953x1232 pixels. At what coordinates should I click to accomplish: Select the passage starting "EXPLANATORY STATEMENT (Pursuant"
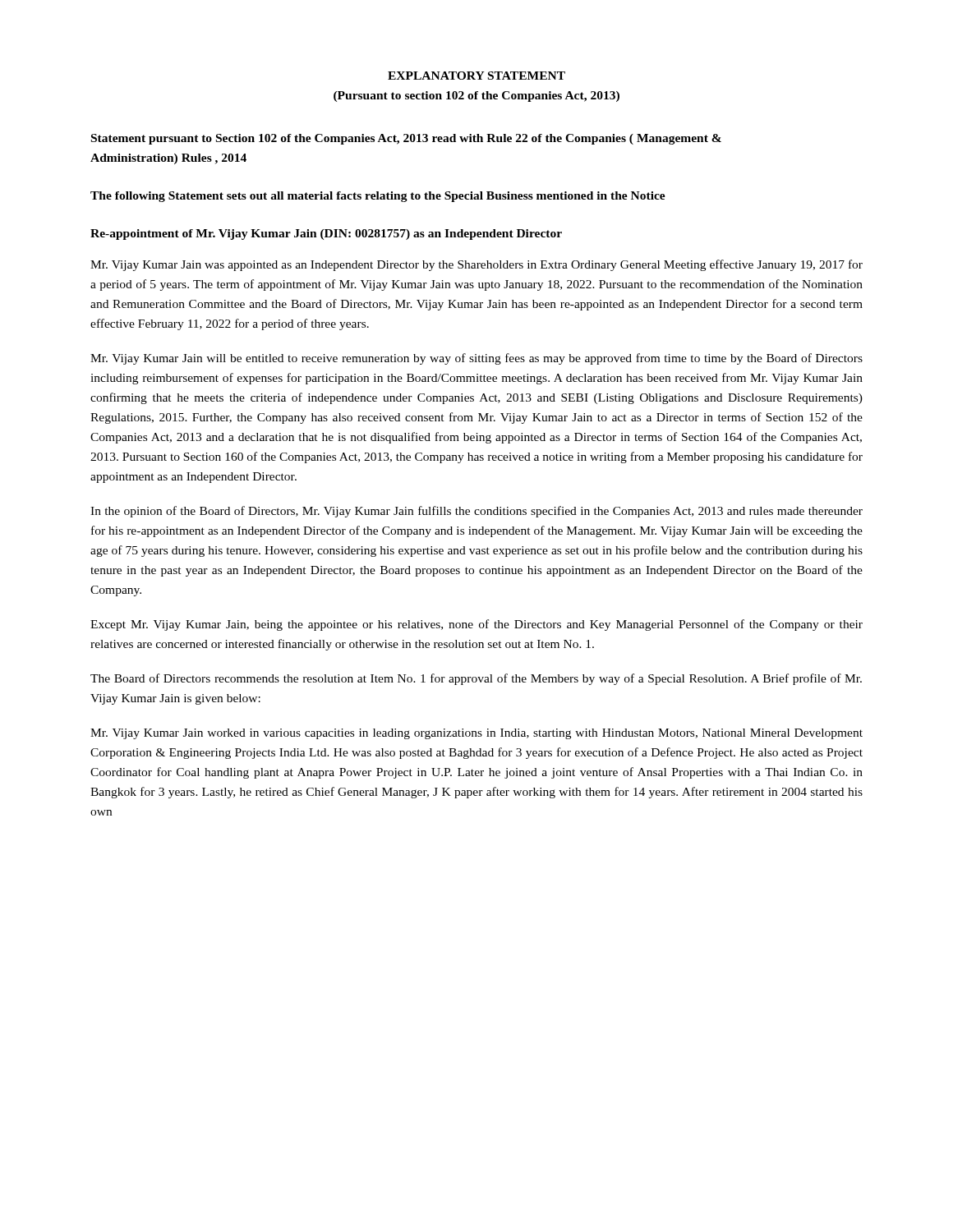[476, 85]
